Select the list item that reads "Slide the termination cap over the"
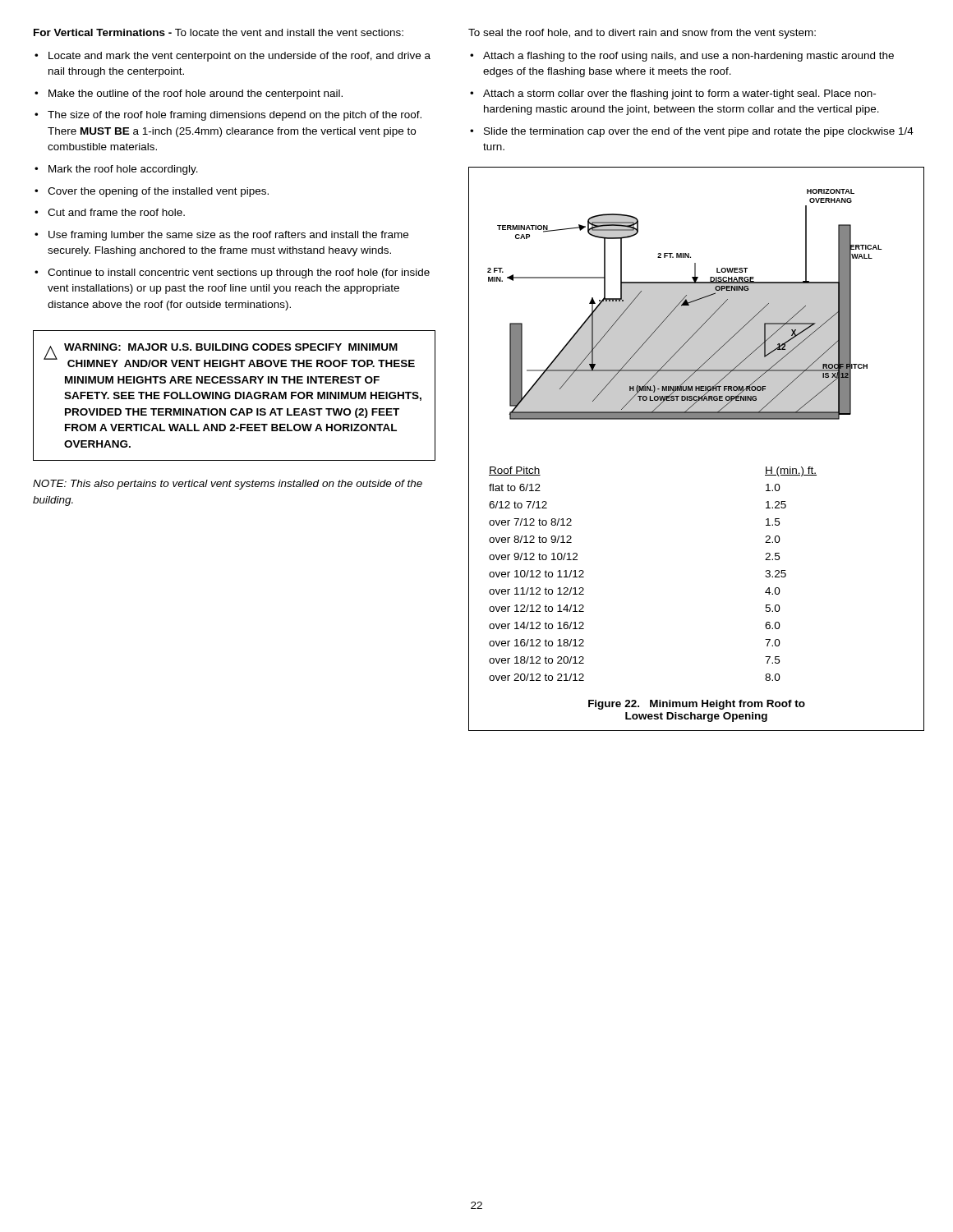This screenshot has width=953, height=1232. [x=698, y=139]
